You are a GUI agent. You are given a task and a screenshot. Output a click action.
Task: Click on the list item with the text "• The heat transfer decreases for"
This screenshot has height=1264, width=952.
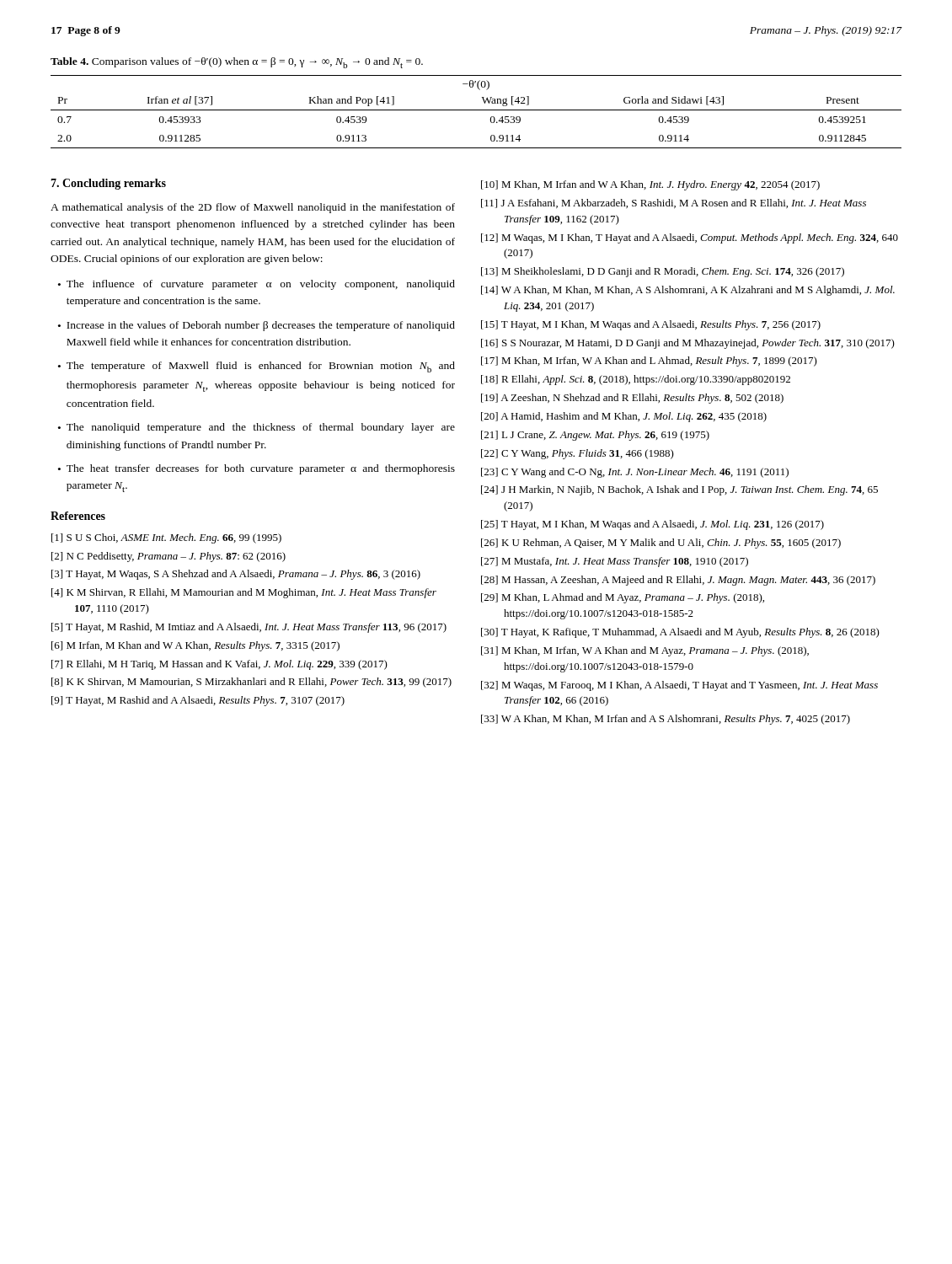256,478
